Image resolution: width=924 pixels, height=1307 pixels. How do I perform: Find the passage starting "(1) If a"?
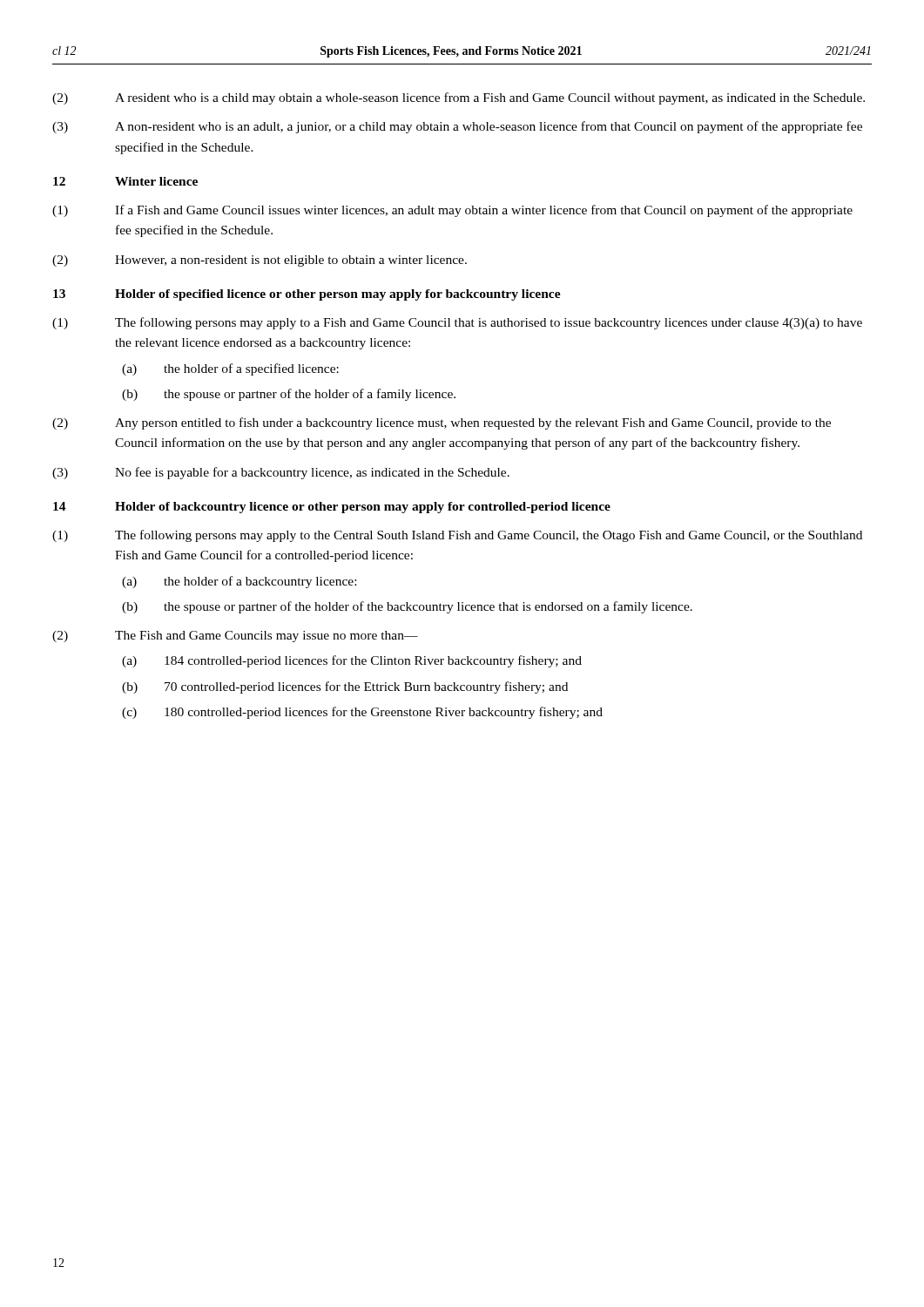click(462, 220)
